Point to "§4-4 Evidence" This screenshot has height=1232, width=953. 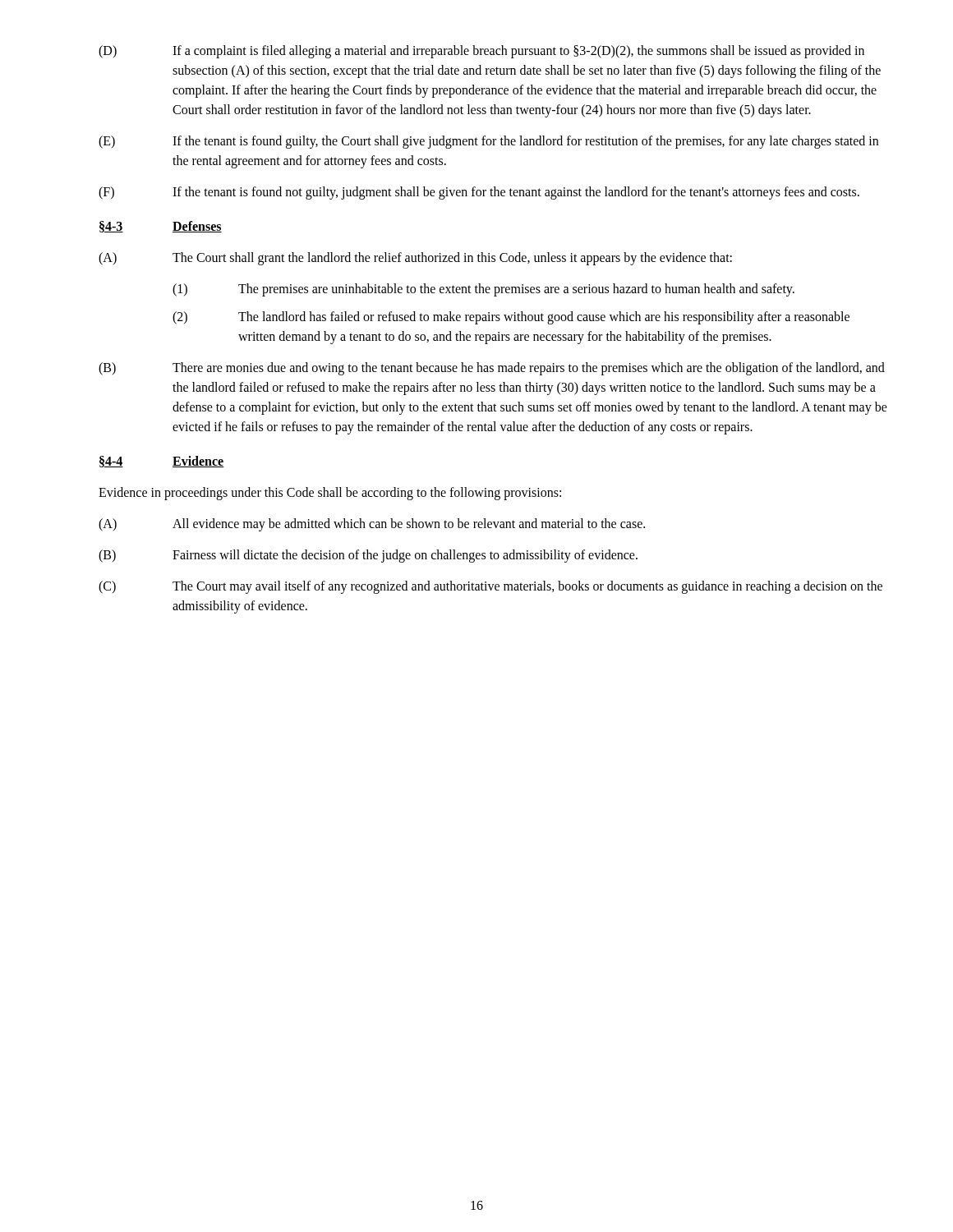pos(161,462)
